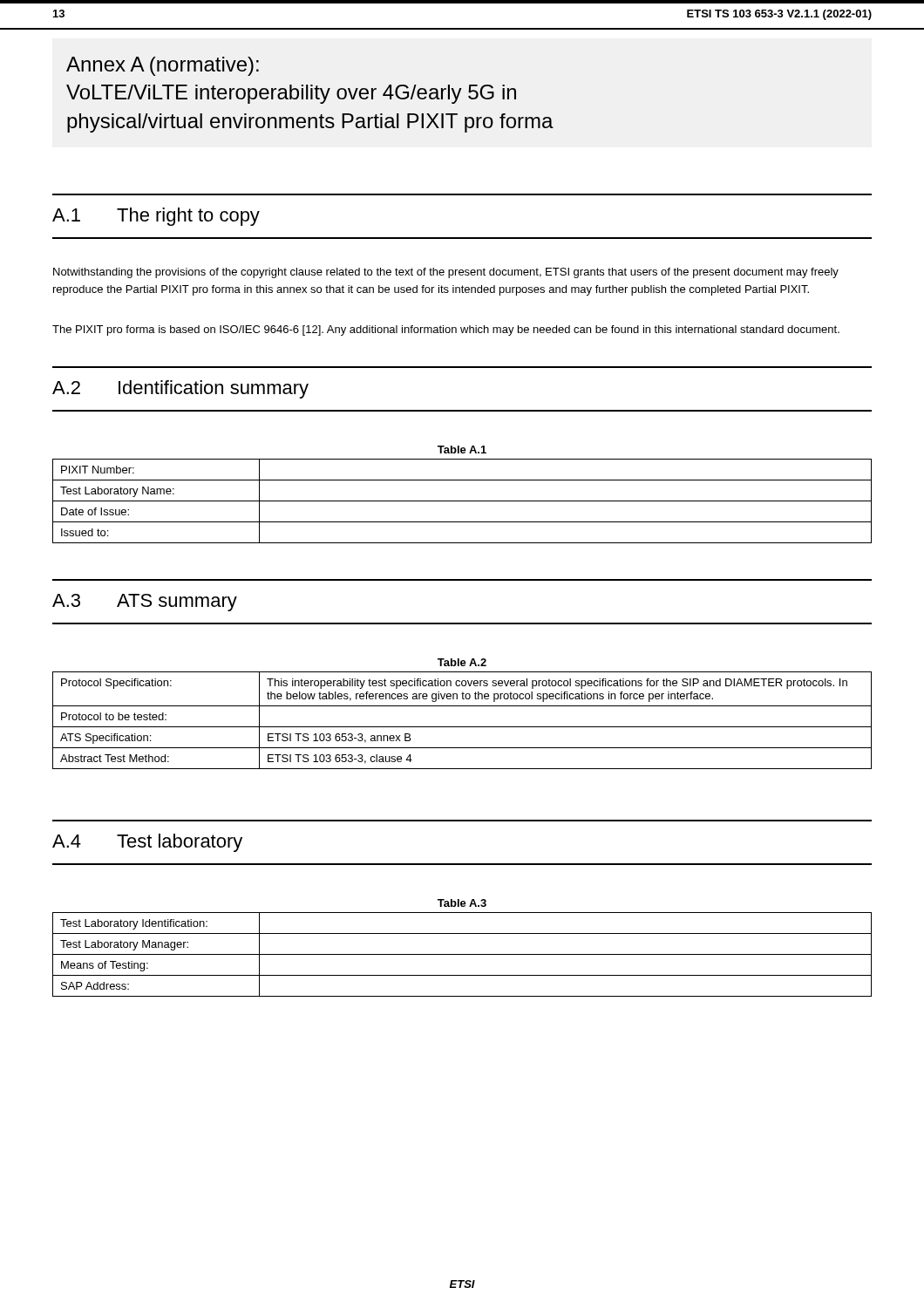Find the text block starting "A.4 Test laboratory"
This screenshot has width=924, height=1308.
tap(147, 843)
